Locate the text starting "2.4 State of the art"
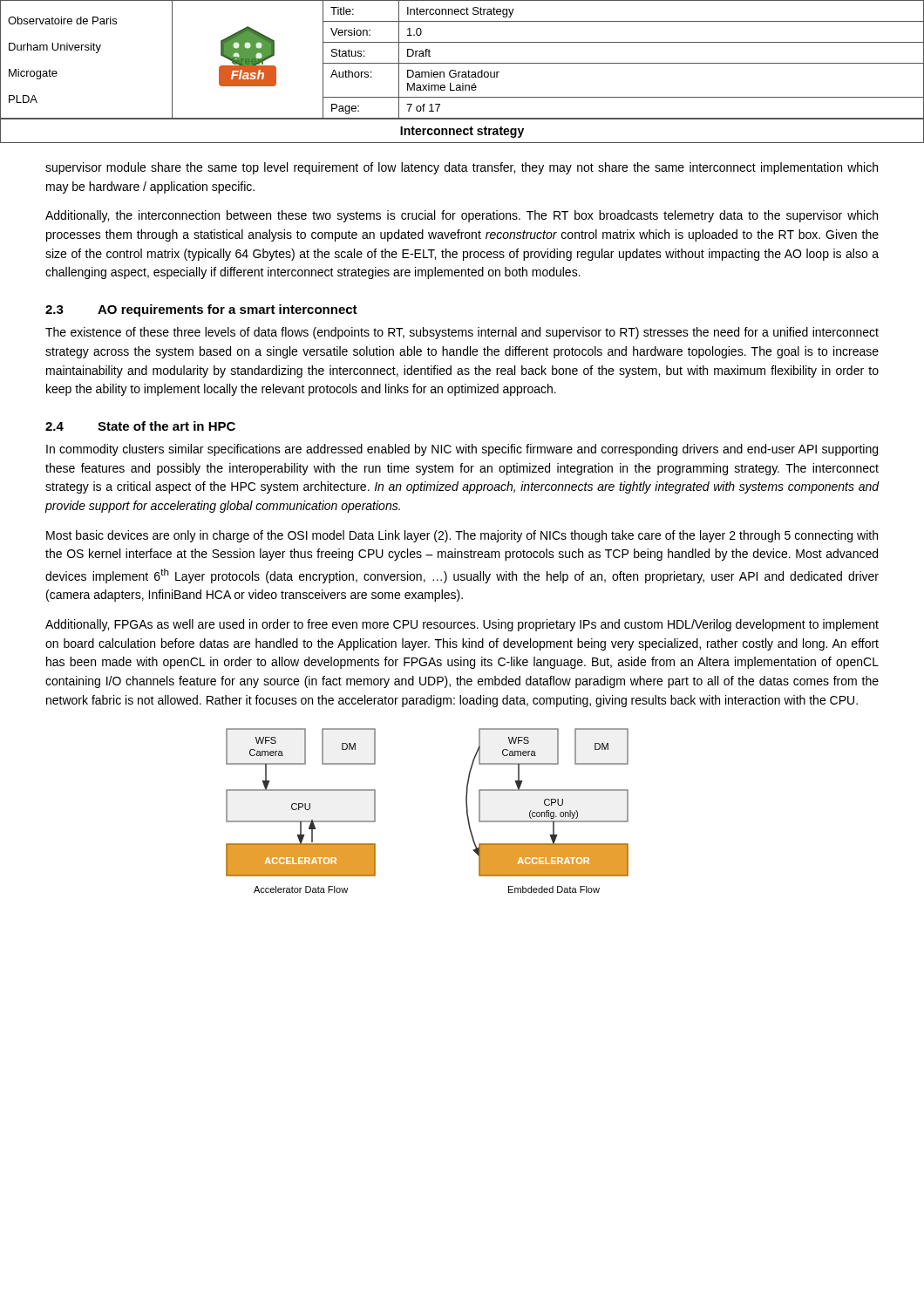The width and height of the screenshot is (924, 1308). coord(141,426)
